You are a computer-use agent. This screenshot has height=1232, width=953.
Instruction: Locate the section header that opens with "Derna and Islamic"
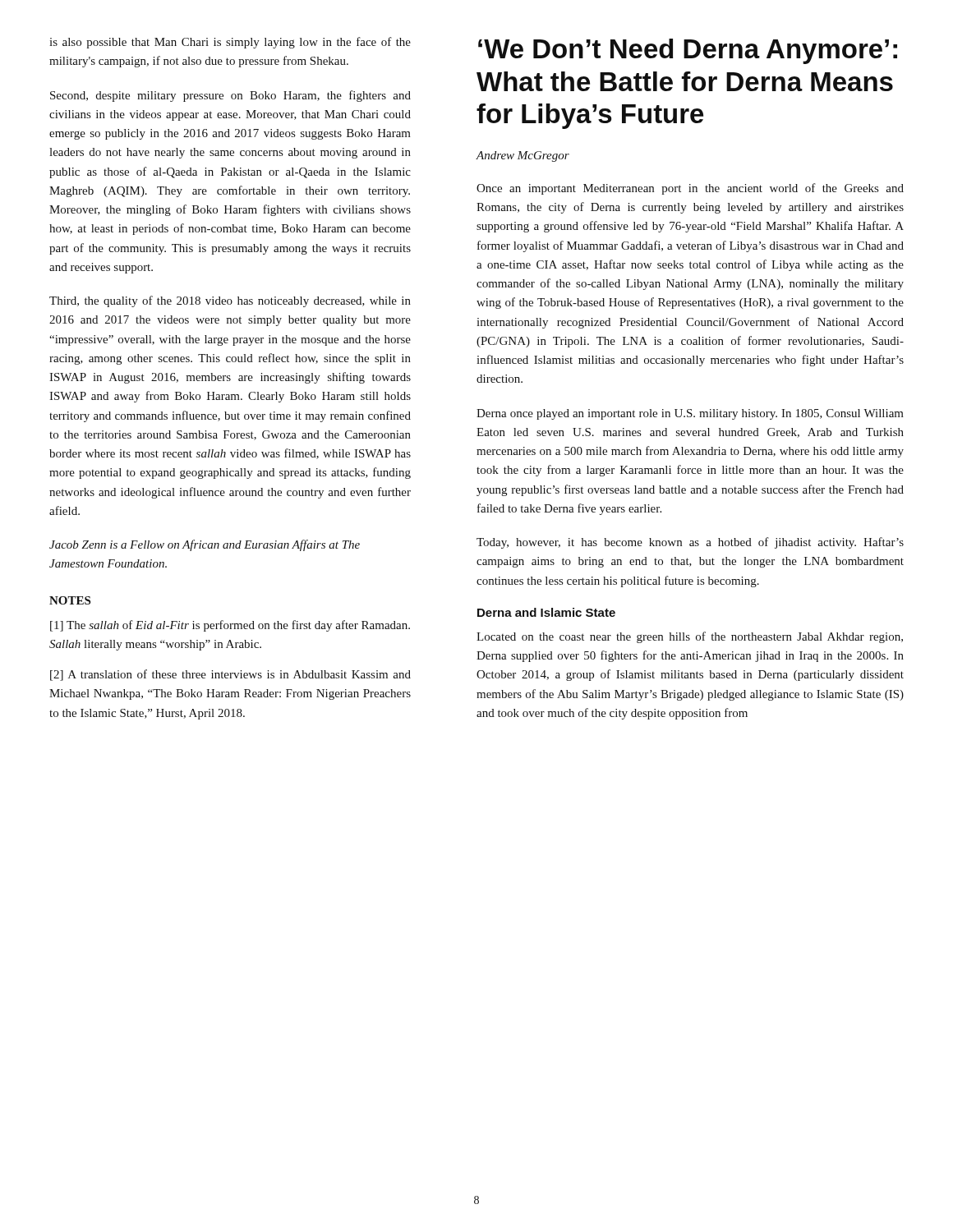(x=546, y=612)
